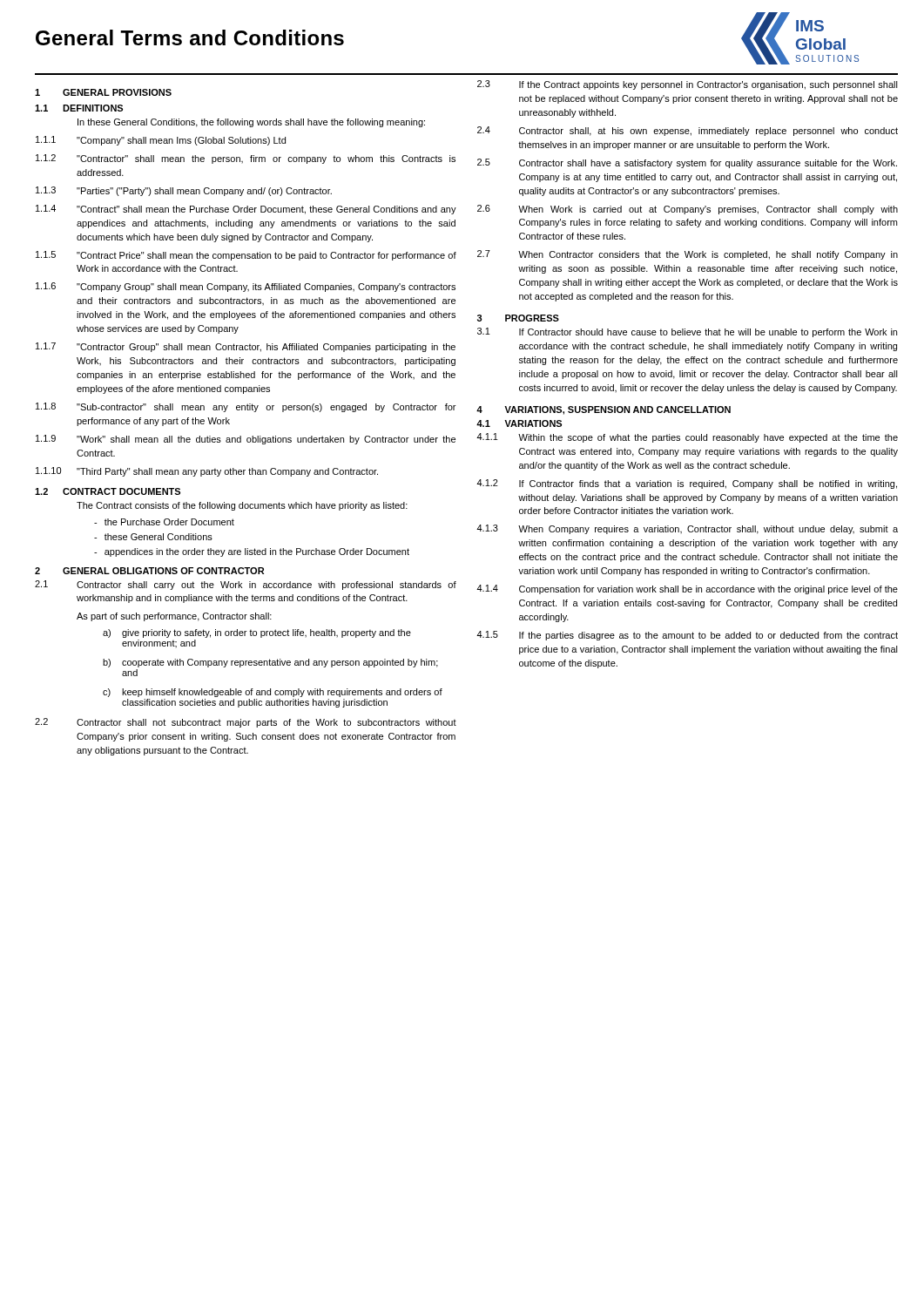Viewport: 924px width, 1307px height.
Task: Select the passage starting "1 If Contractor should have"
Action: [687, 361]
